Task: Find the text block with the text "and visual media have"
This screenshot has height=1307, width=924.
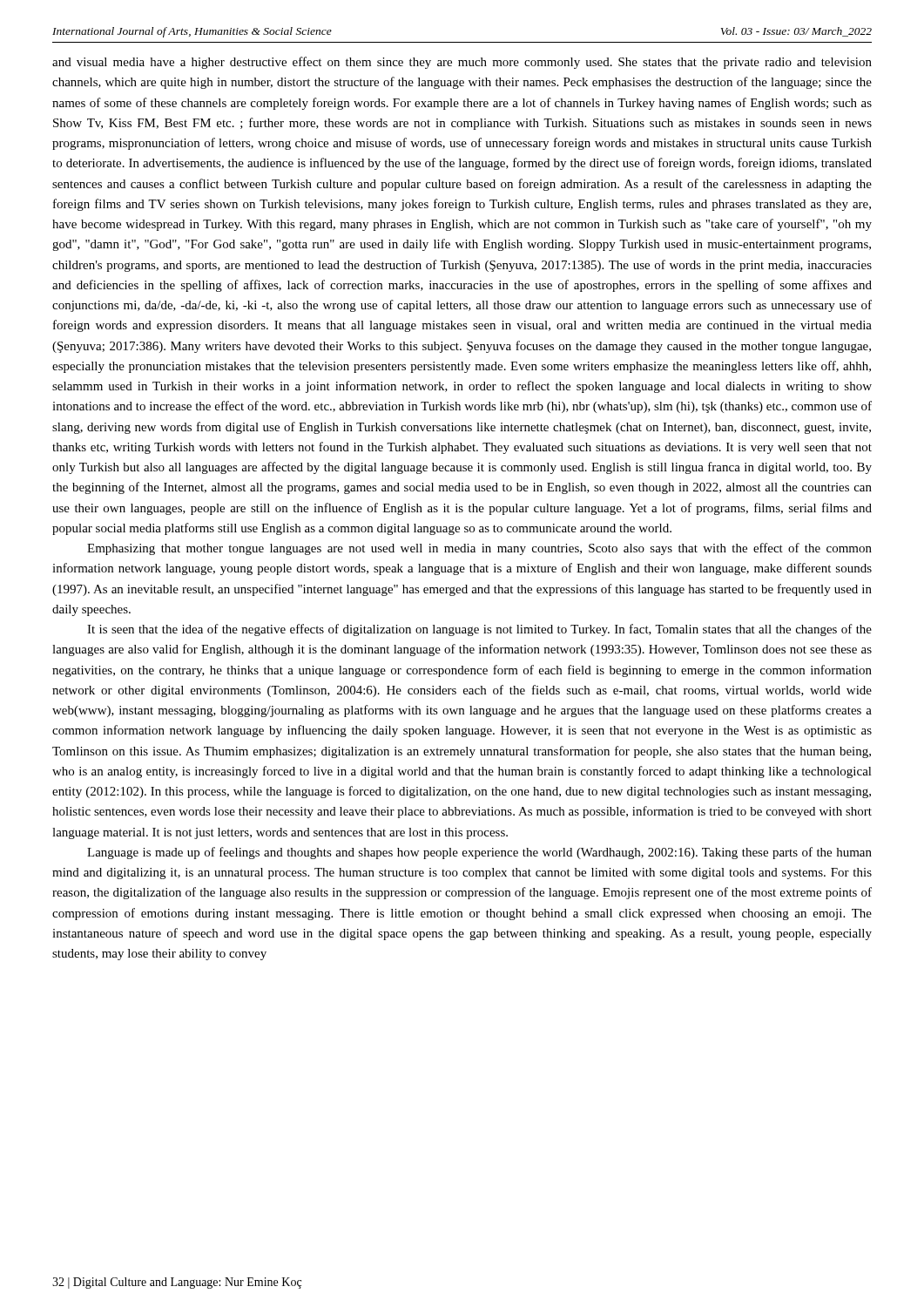Action: coord(462,295)
